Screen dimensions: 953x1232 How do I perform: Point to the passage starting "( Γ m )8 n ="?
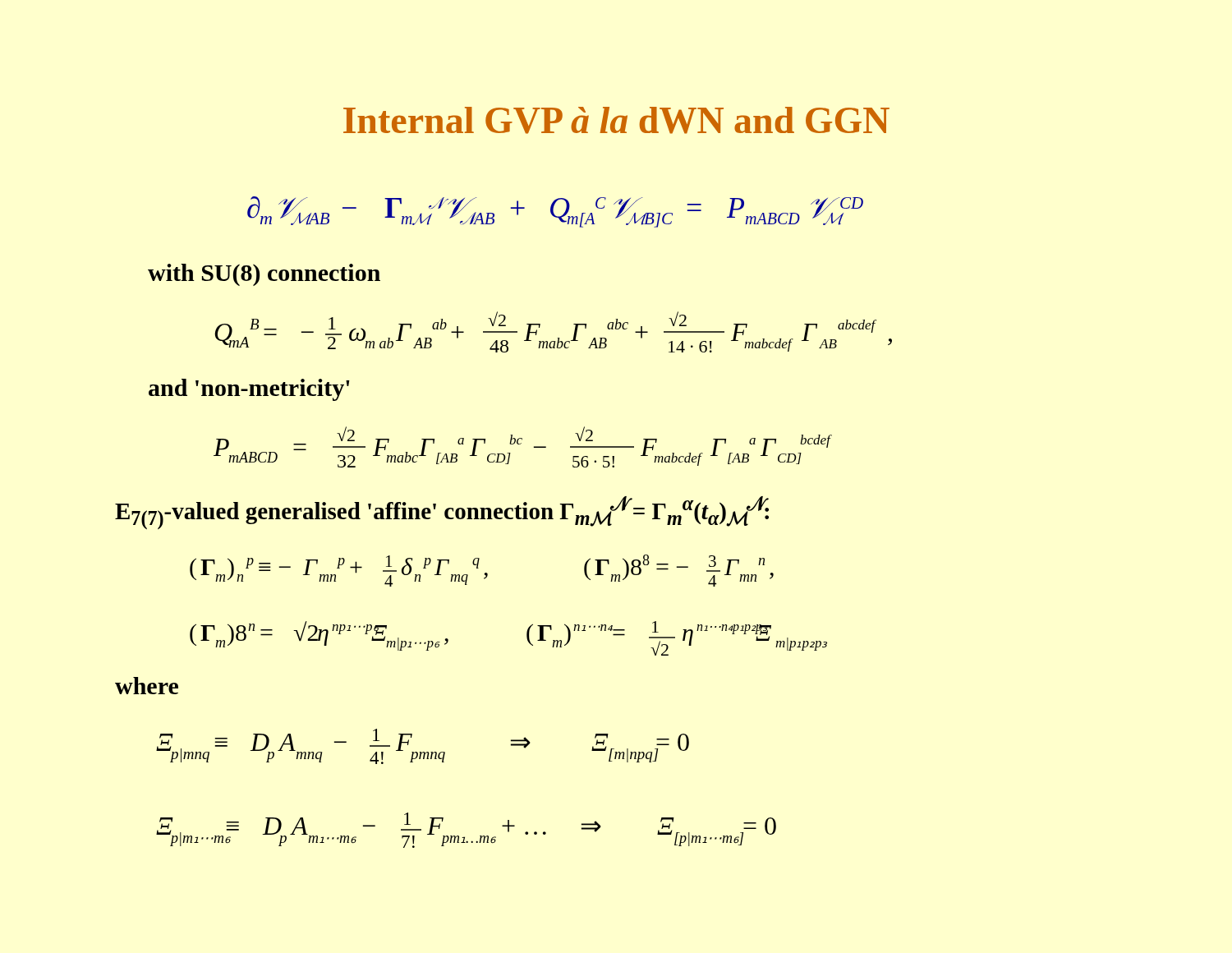click(x=616, y=632)
